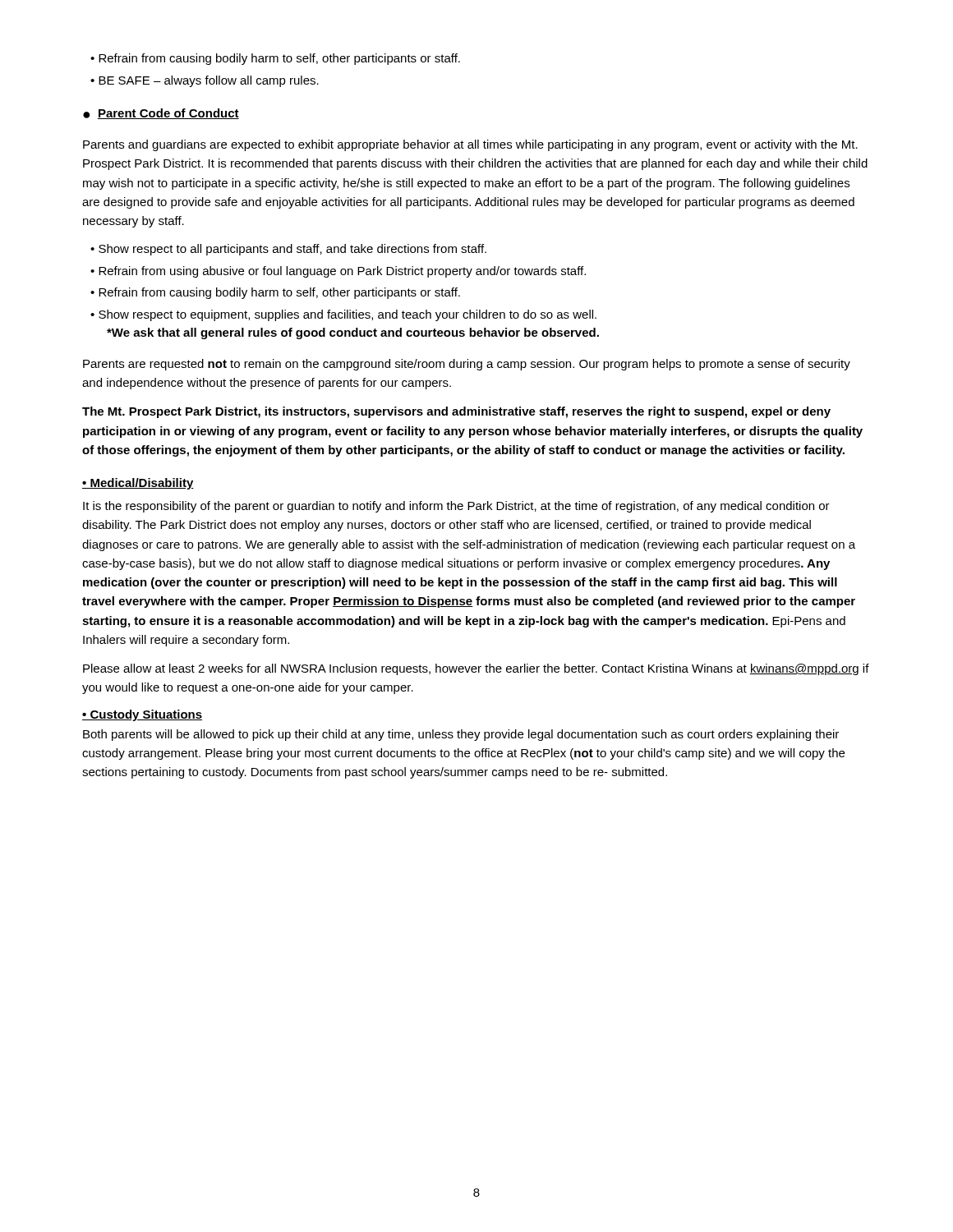Screen dimensions: 1232x953
Task: Point to the region starting "Parents are requested"
Action: (476, 373)
